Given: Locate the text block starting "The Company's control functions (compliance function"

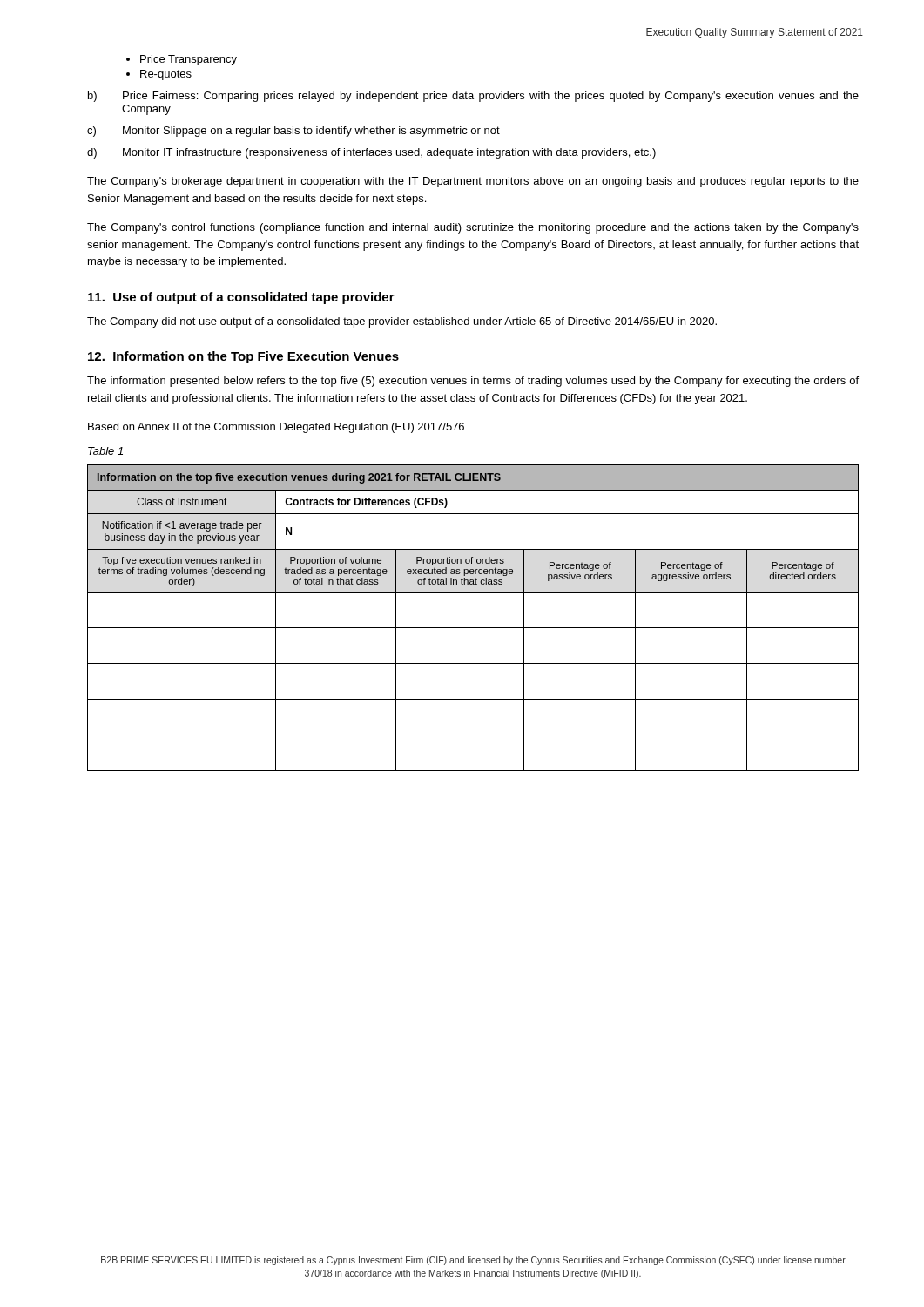Looking at the screenshot, I should click(x=473, y=244).
